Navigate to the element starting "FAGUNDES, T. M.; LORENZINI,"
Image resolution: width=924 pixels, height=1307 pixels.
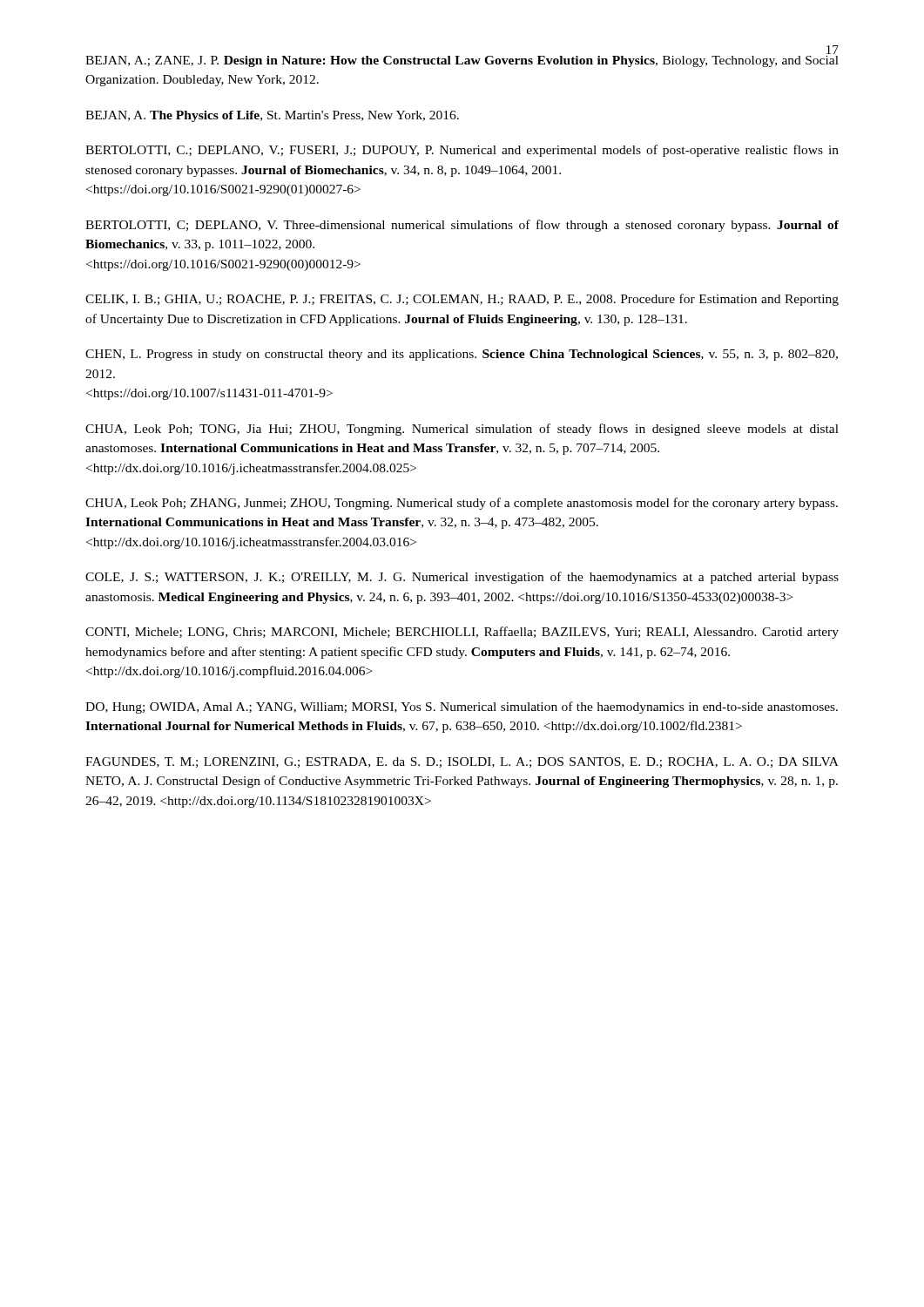(462, 780)
